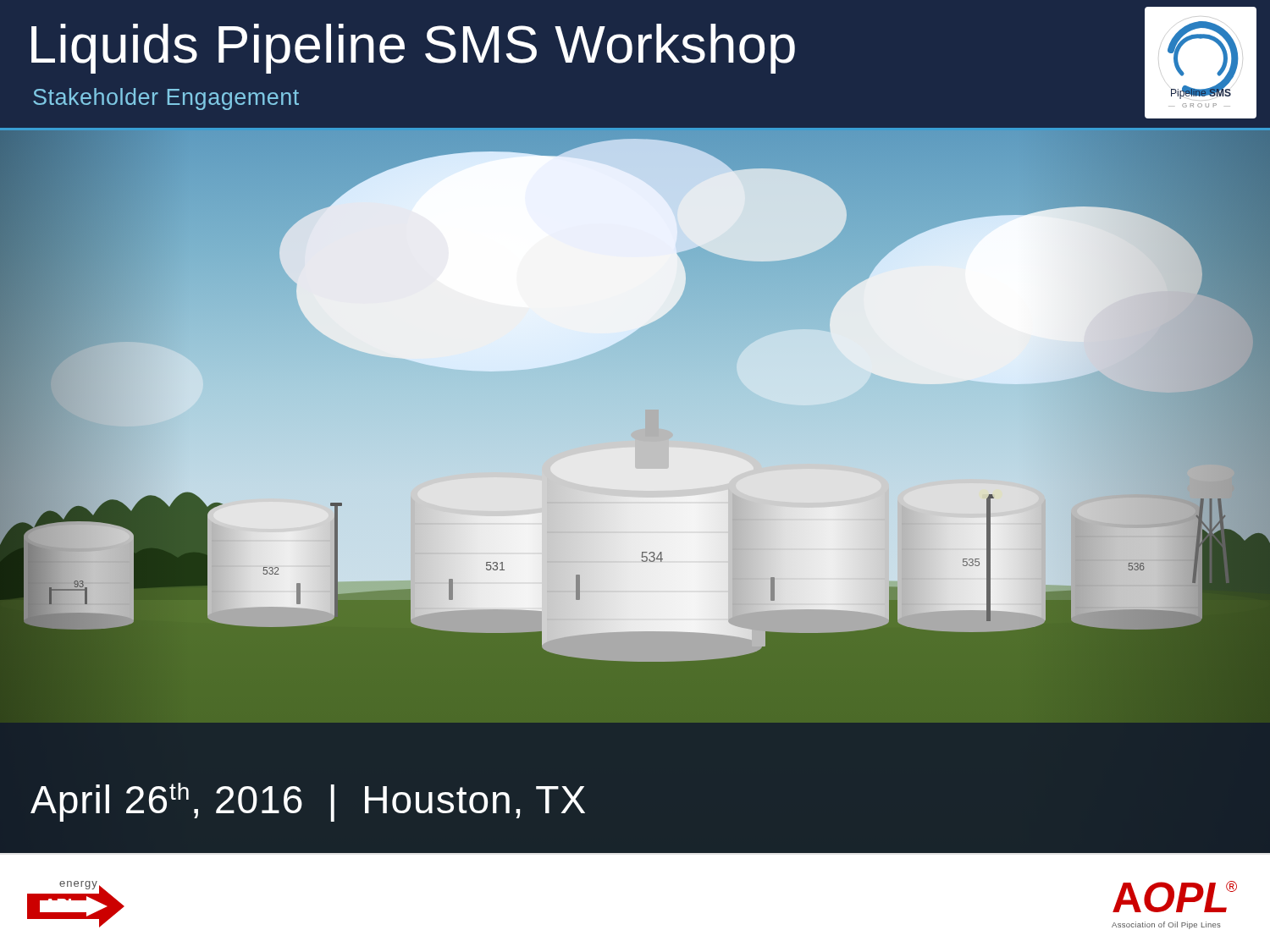Find the photo
Image resolution: width=1270 pixels, height=952 pixels.
635,493
